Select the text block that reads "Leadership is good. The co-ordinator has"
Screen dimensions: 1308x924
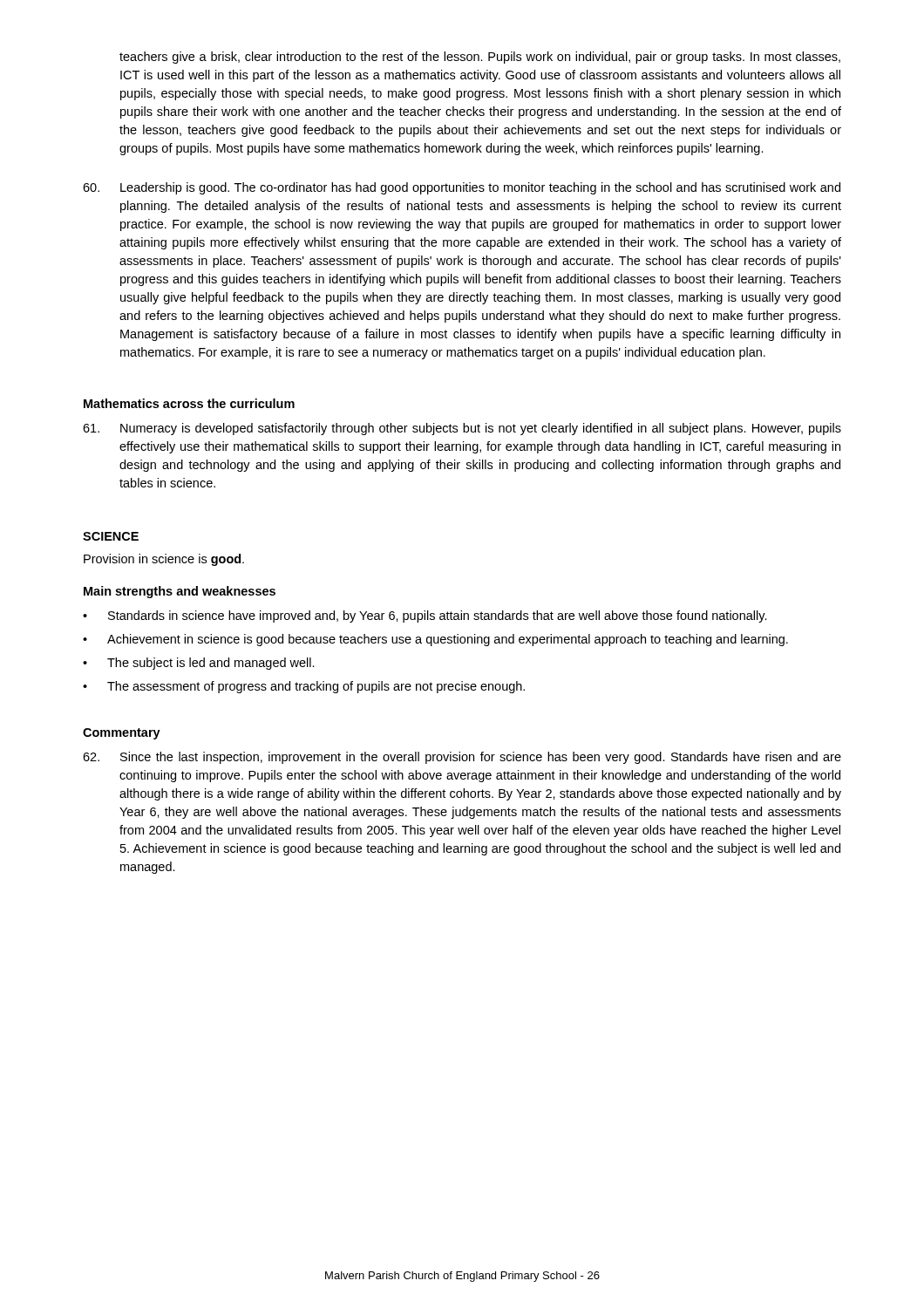pyautogui.click(x=462, y=270)
